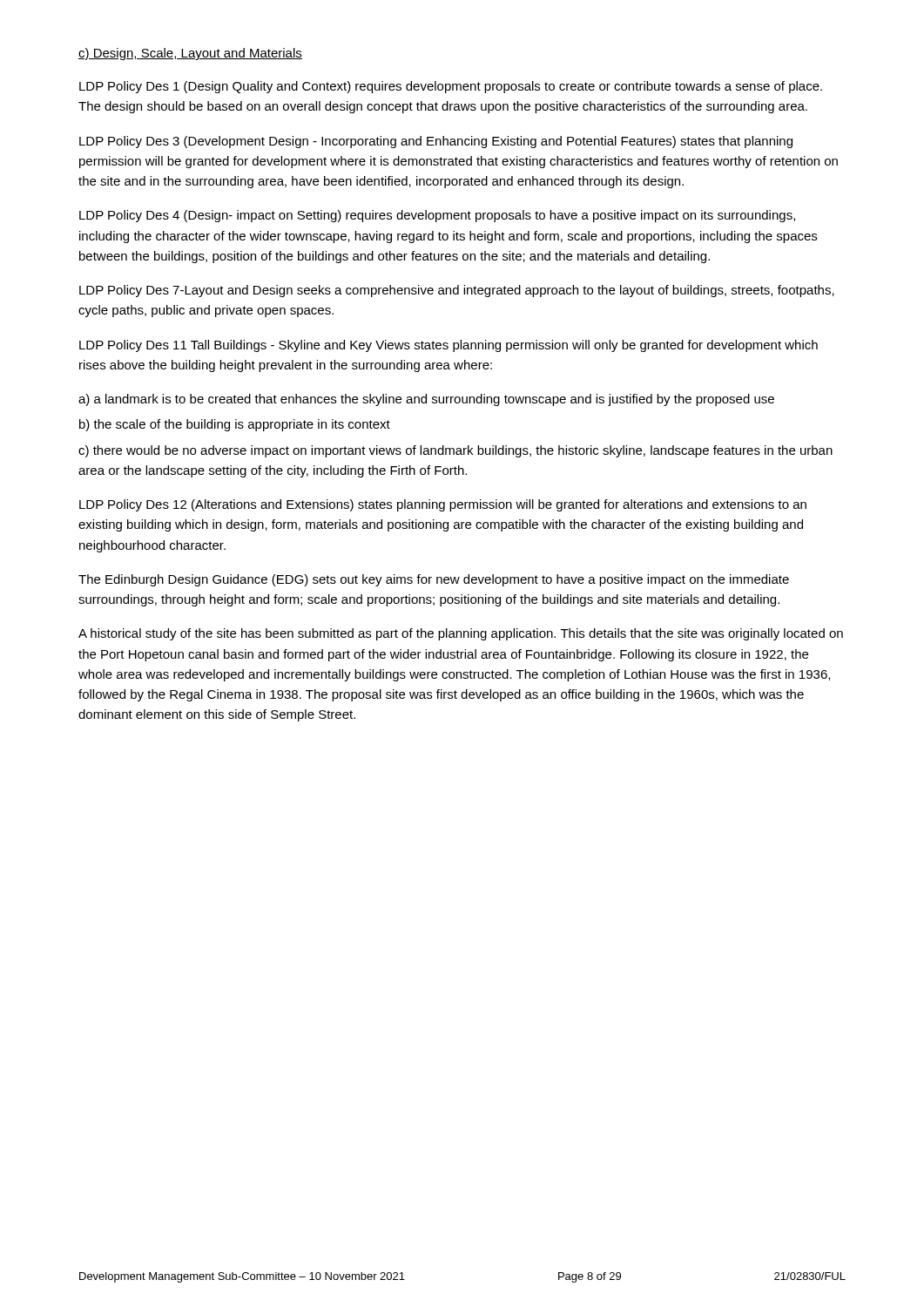Select the block starting "b) the scale of the"
The width and height of the screenshot is (924, 1307).
pos(234,424)
